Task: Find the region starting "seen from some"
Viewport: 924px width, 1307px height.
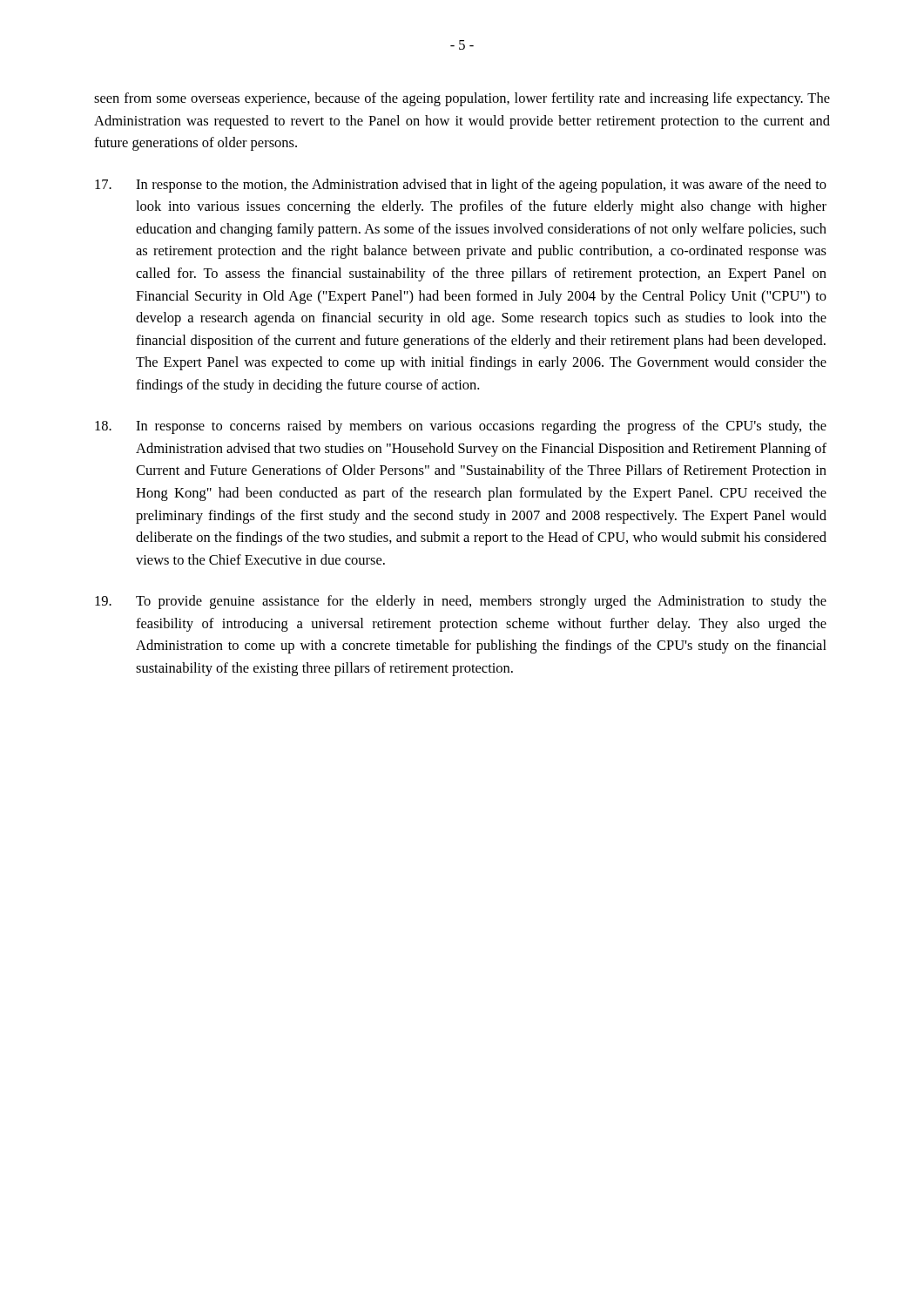Action: [462, 120]
